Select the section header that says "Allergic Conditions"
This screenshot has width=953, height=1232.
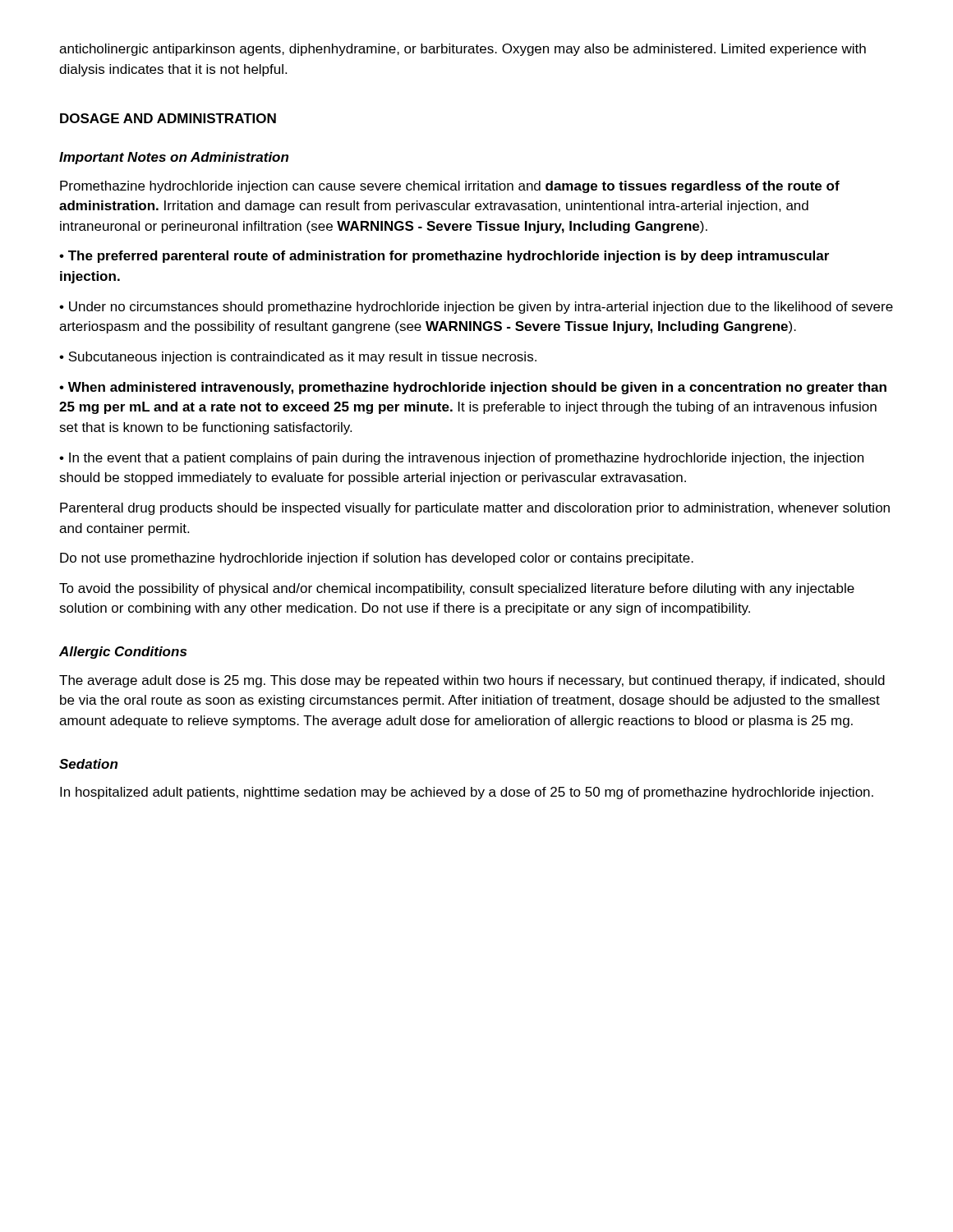click(x=123, y=652)
